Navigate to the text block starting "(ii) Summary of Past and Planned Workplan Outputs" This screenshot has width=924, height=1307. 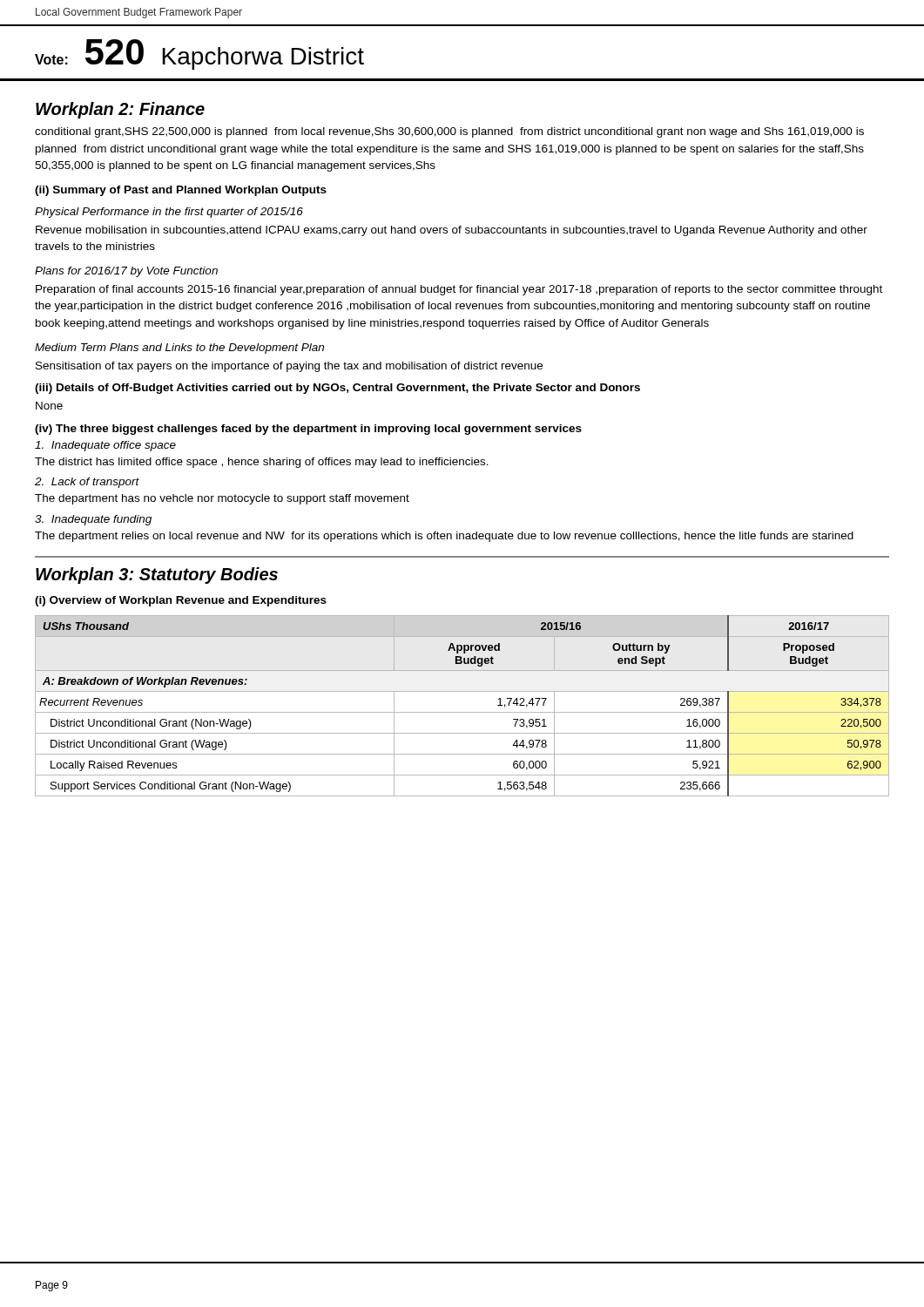pyautogui.click(x=181, y=189)
